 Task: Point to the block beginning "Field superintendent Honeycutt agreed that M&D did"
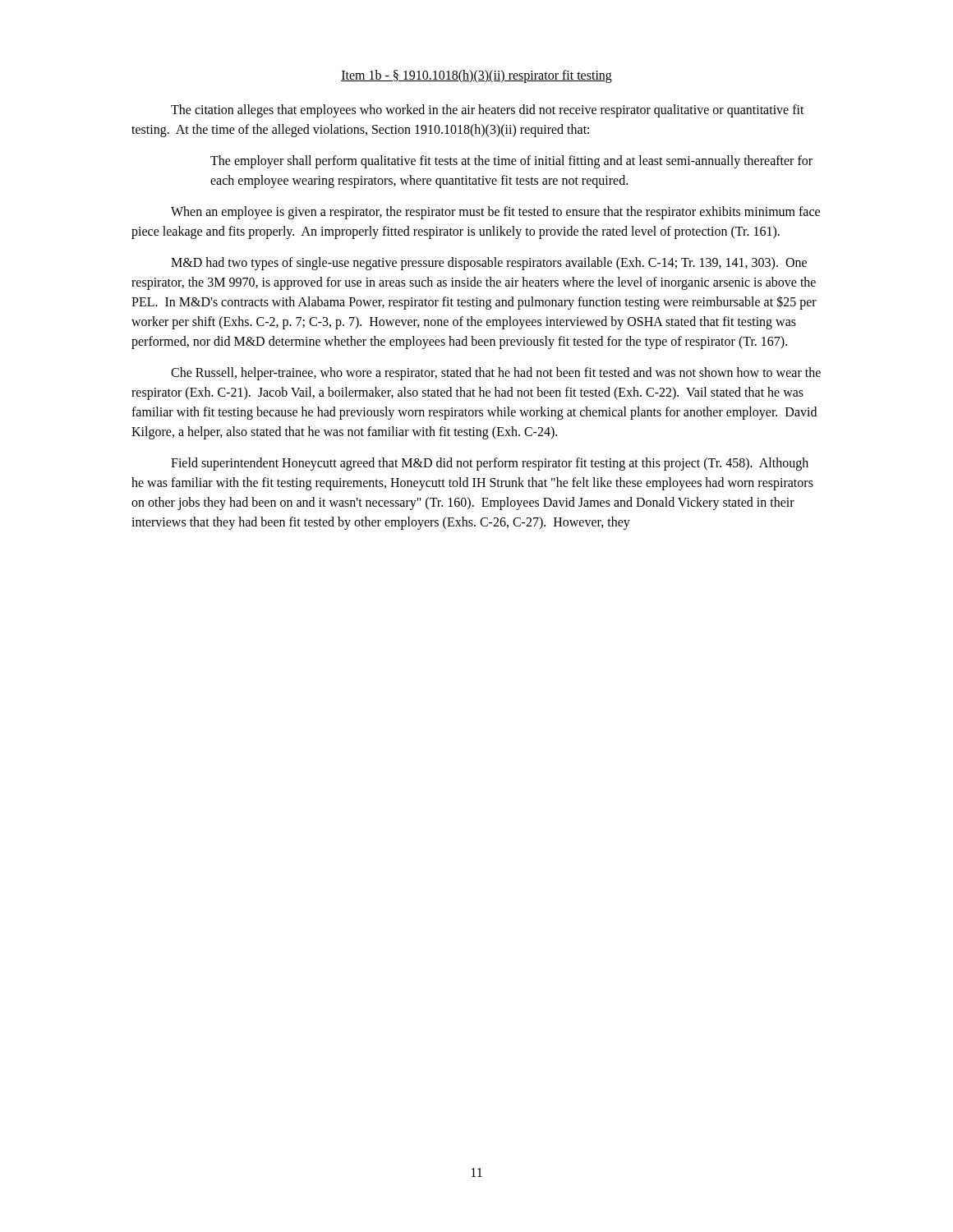[x=472, y=492]
